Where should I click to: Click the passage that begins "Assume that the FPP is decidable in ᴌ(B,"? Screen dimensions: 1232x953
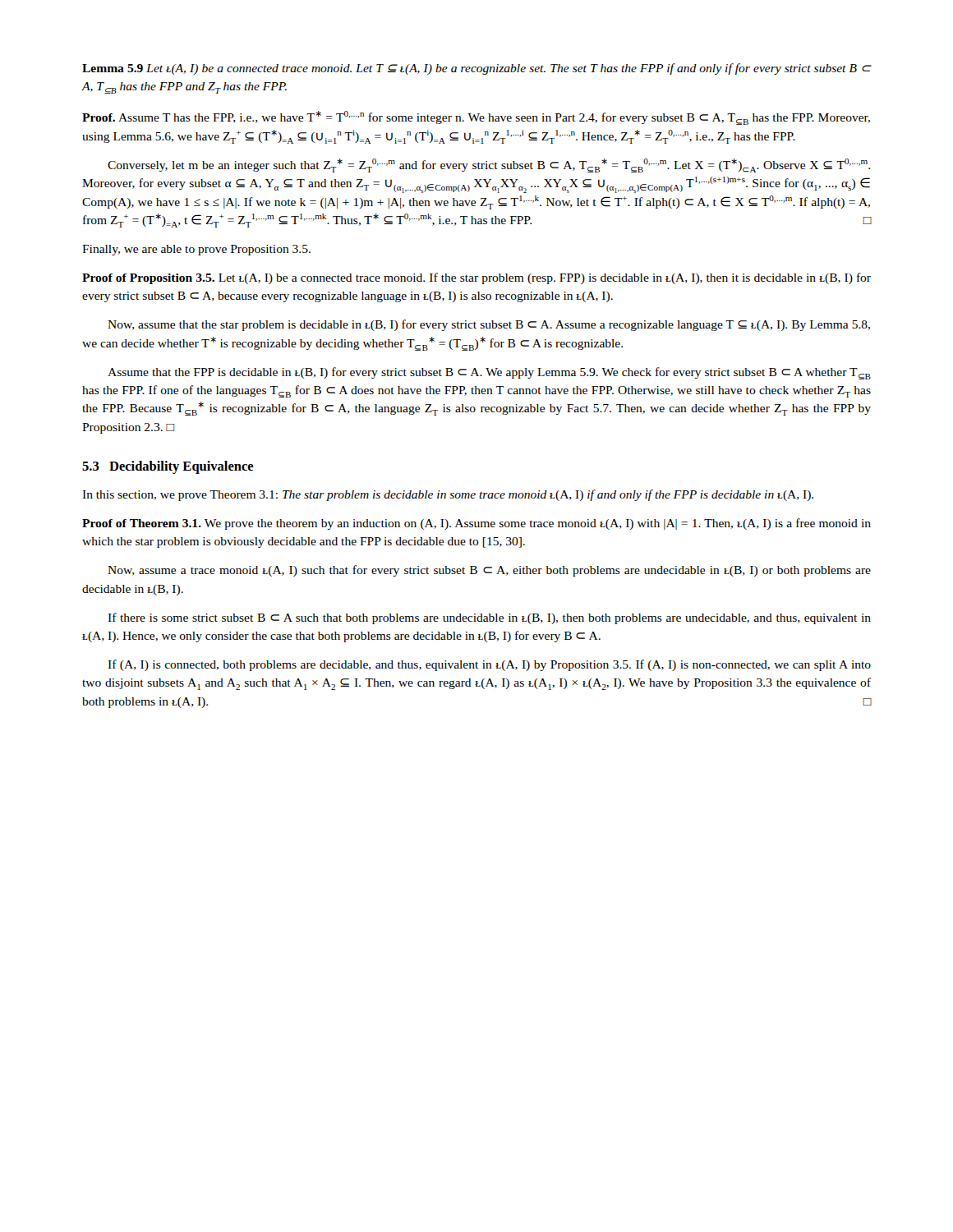[476, 400]
